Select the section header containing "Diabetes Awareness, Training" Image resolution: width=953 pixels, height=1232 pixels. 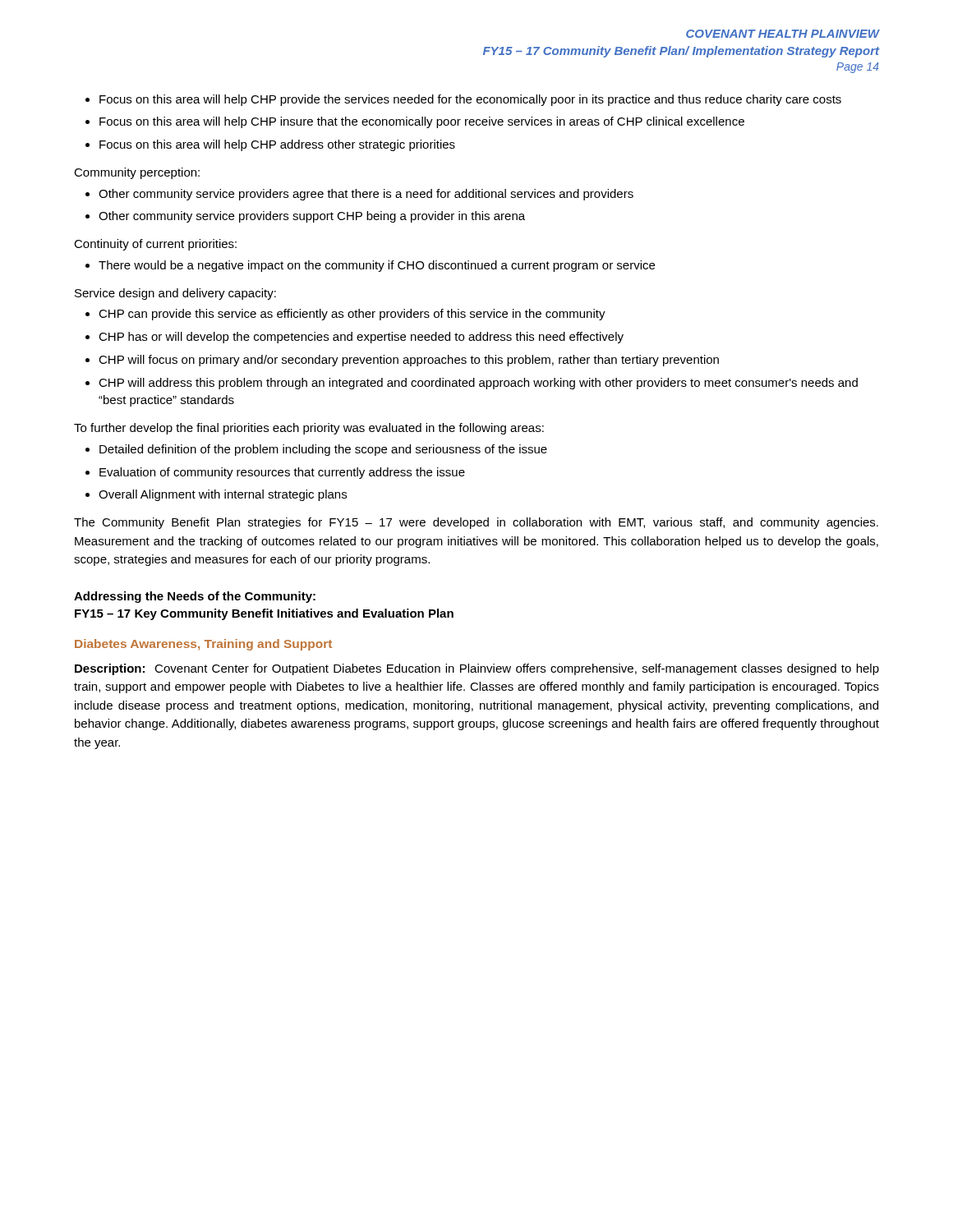(203, 643)
